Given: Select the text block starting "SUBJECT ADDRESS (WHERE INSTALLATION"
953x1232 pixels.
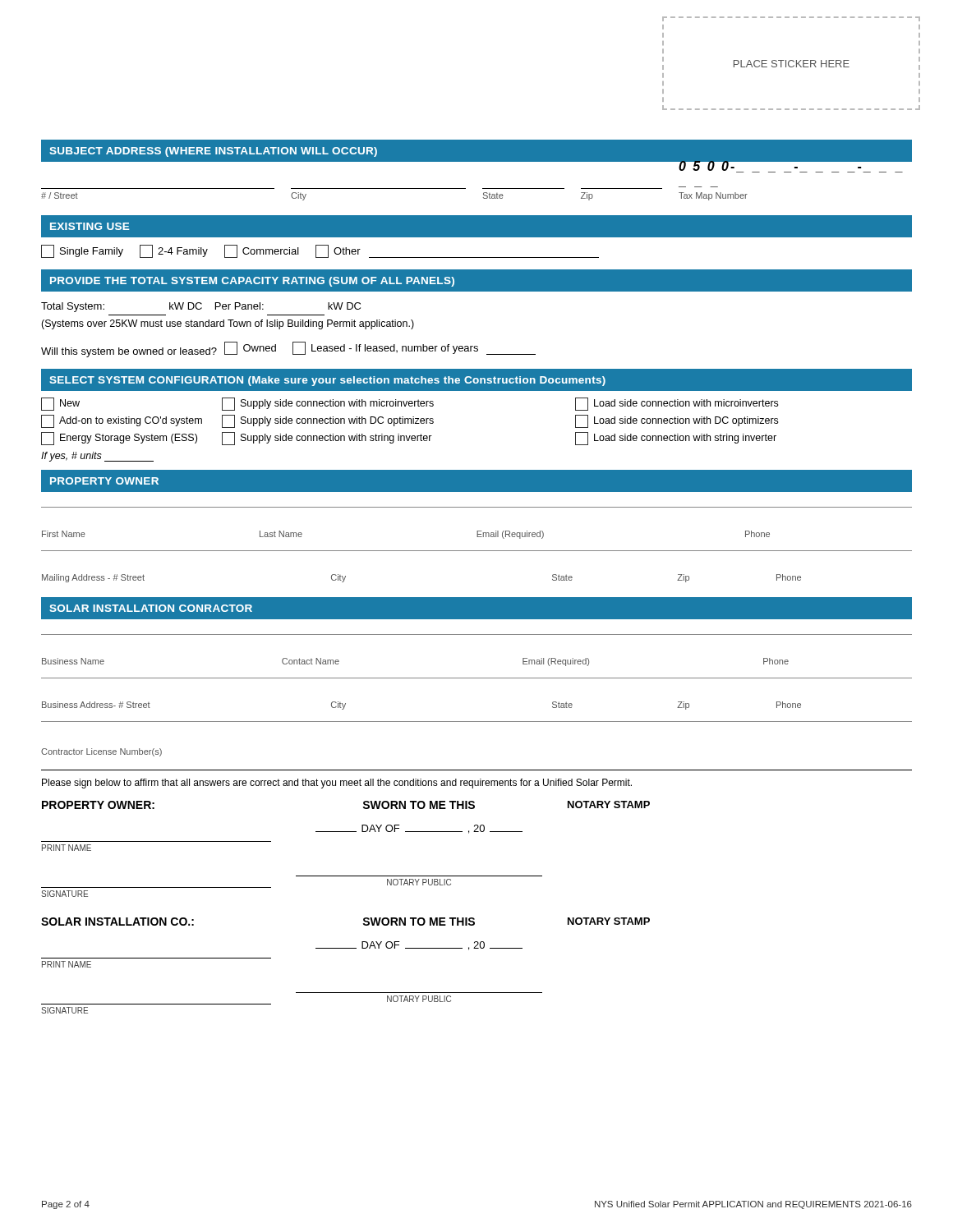Looking at the screenshot, I should 214,151.
